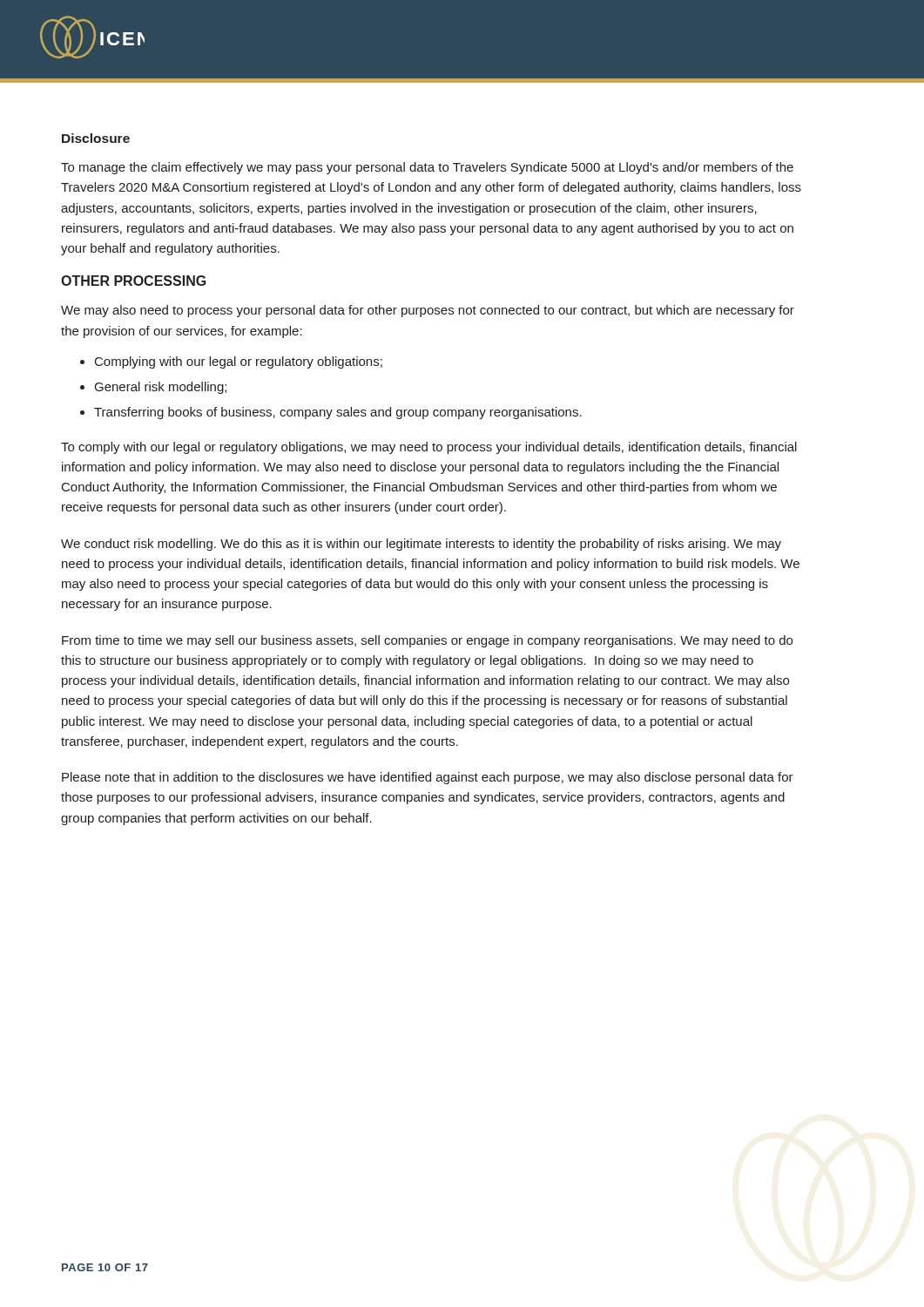Locate the element starting "To comply with our legal or regulatory obligations,"

click(429, 477)
